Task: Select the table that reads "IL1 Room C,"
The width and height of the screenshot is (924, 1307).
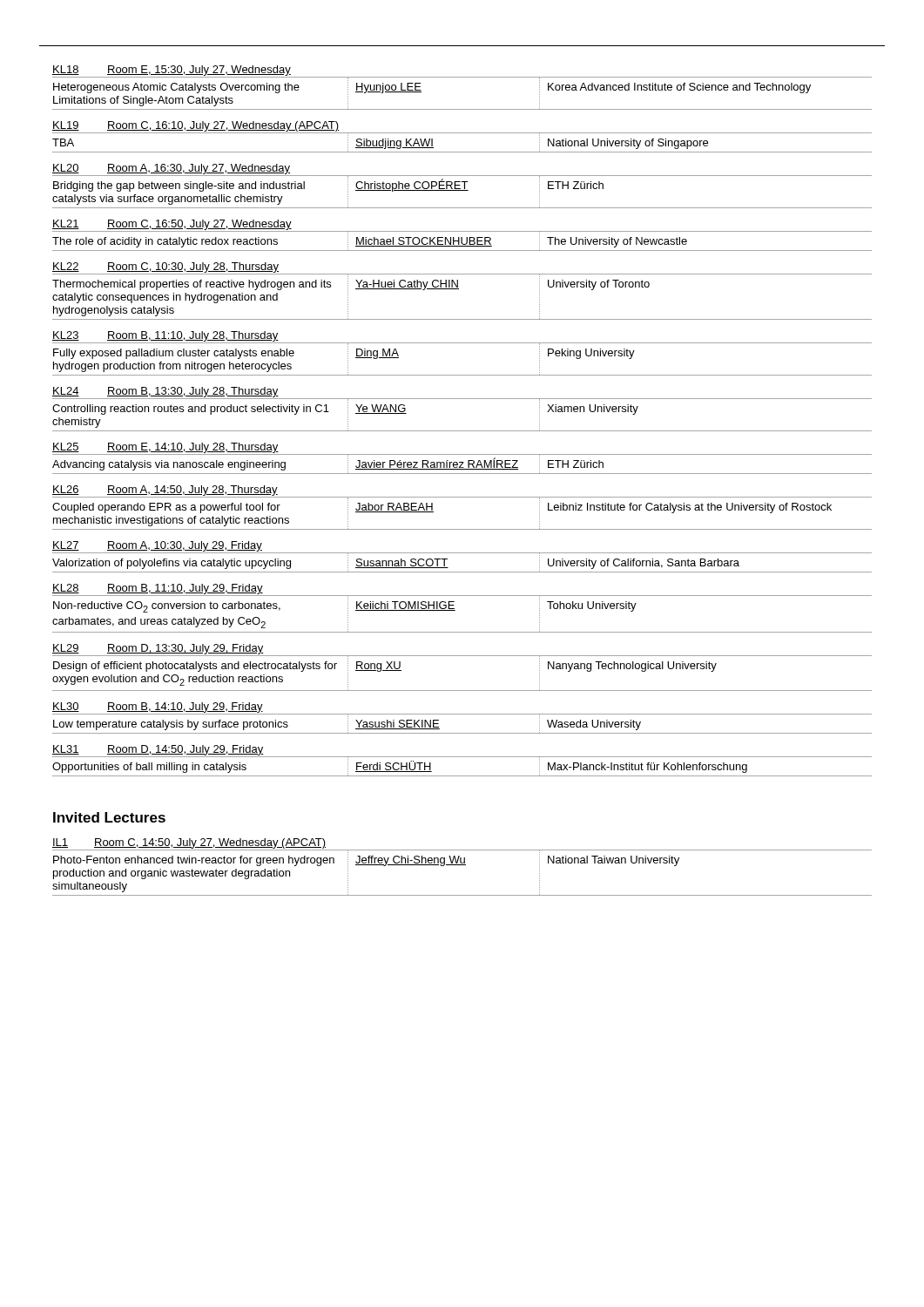Action: tap(462, 865)
